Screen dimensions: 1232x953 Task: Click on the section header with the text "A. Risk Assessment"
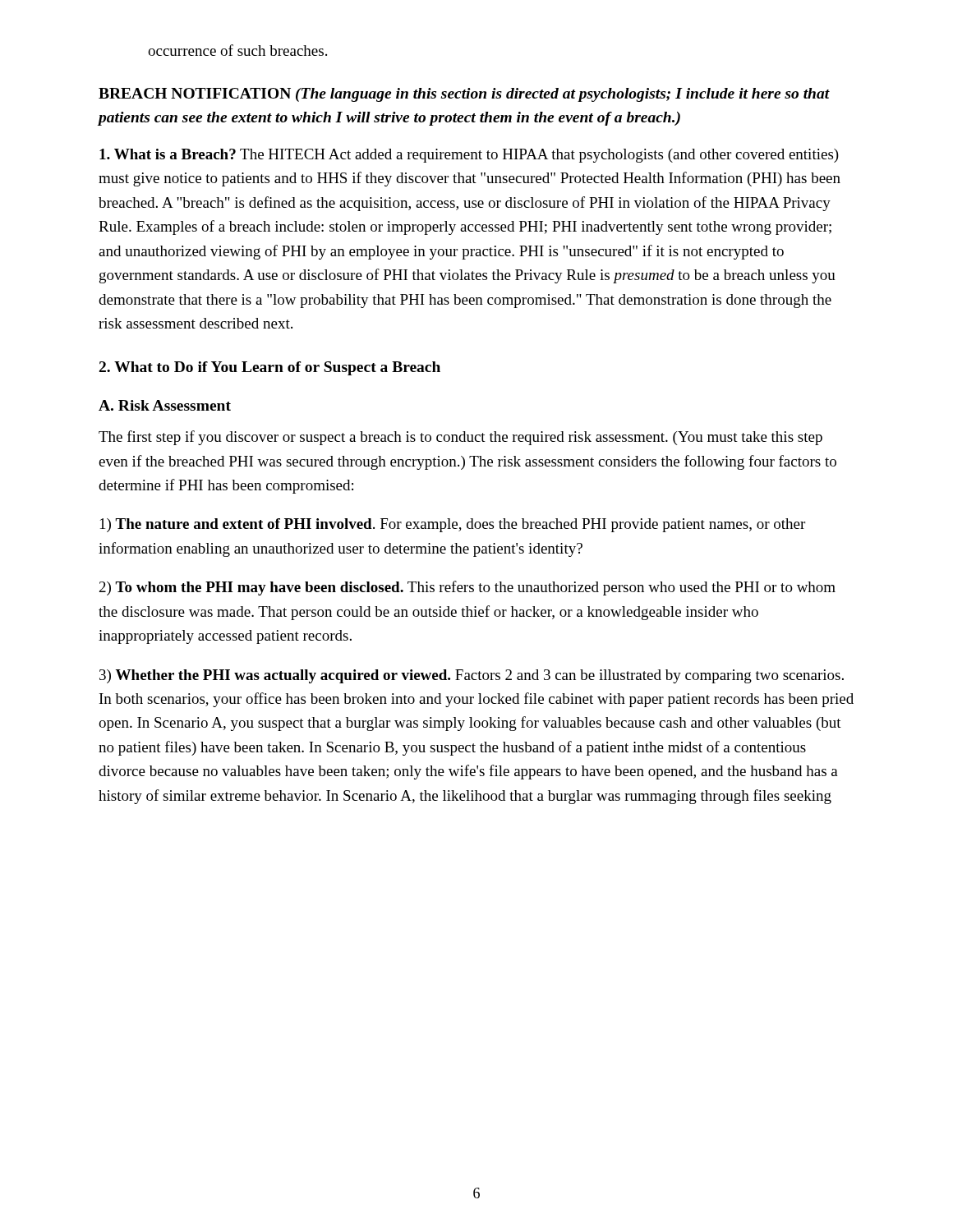(x=165, y=405)
